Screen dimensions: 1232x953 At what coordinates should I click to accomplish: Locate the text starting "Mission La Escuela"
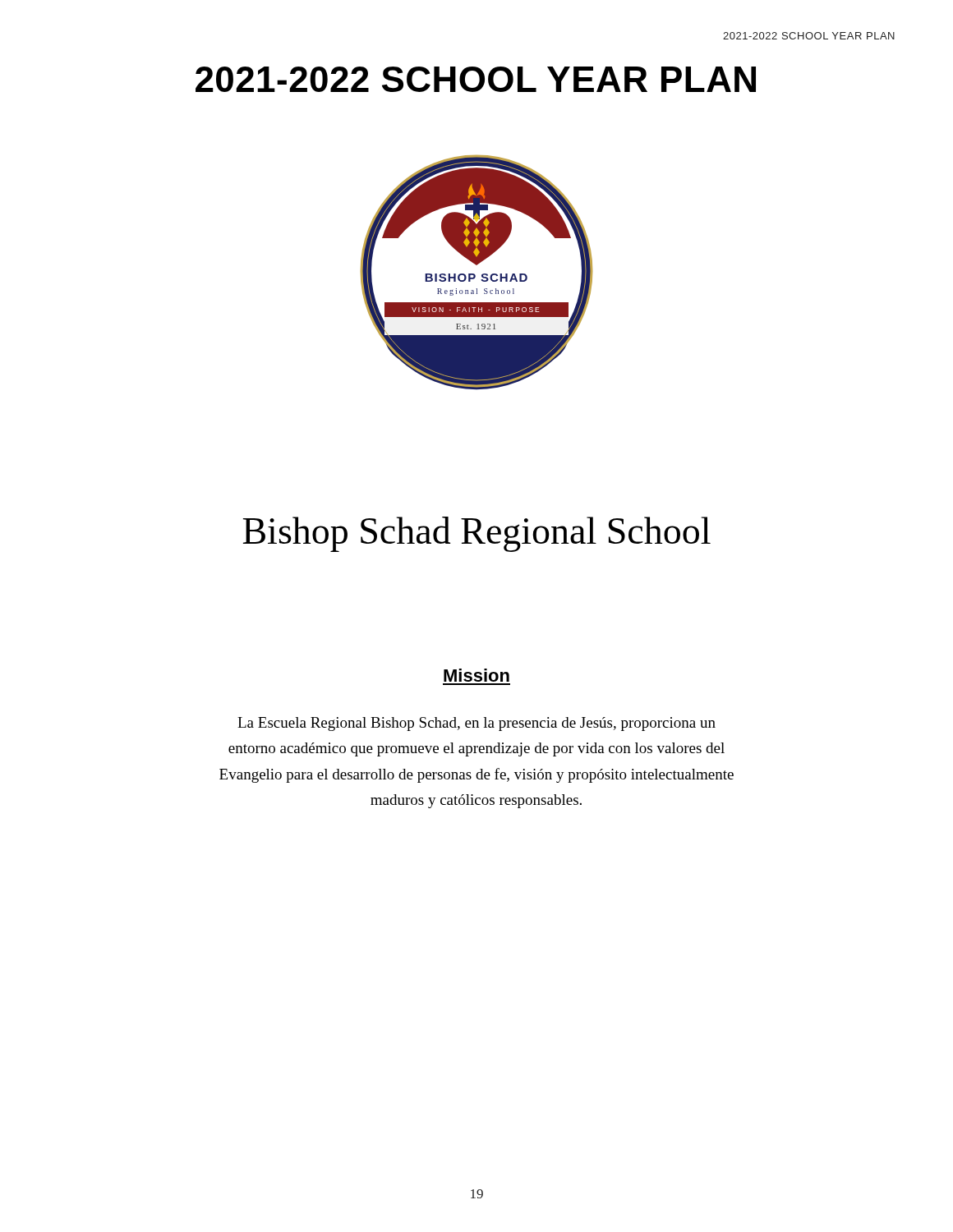coord(476,739)
